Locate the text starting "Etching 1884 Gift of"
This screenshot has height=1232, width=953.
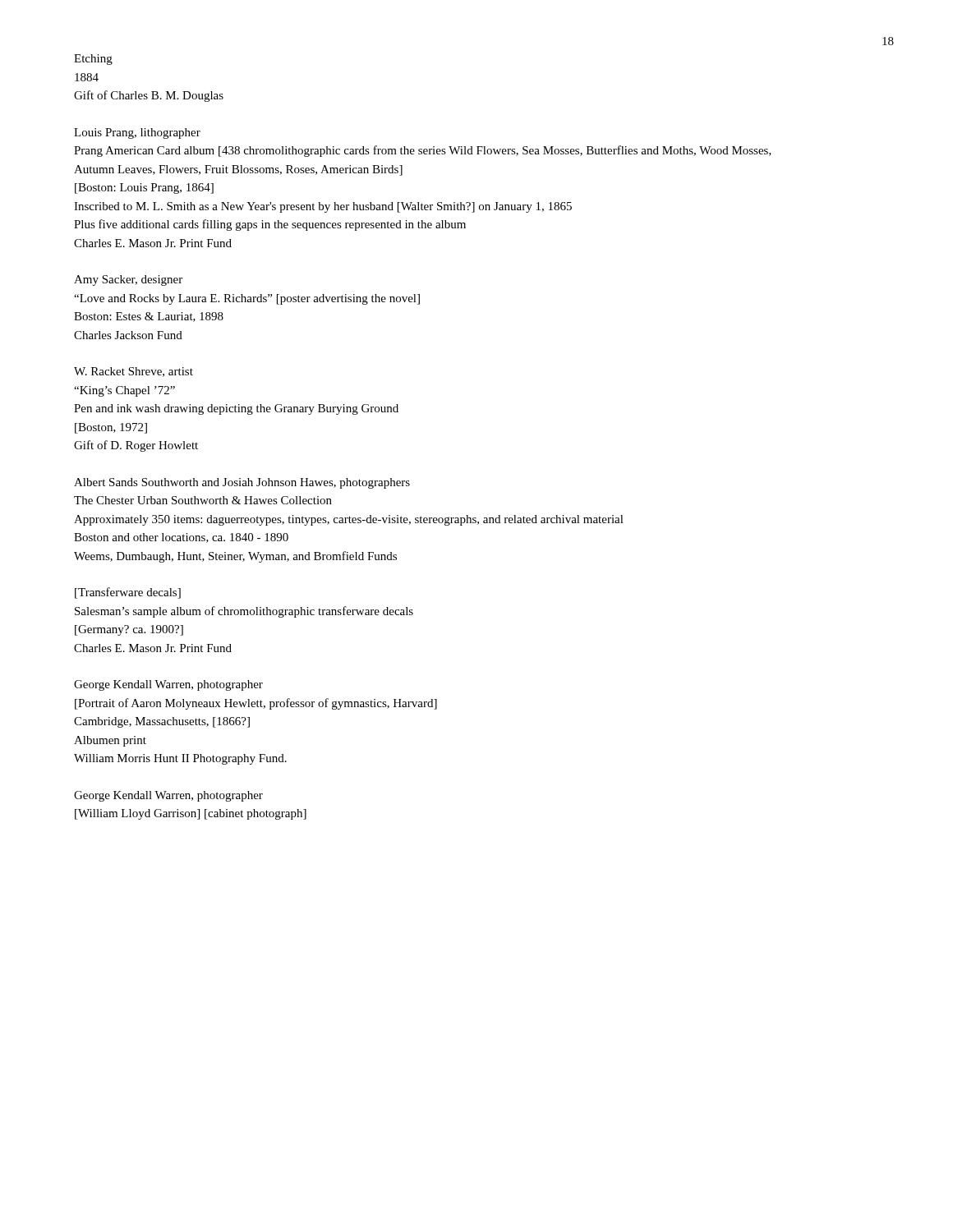click(x=93, y=60)
